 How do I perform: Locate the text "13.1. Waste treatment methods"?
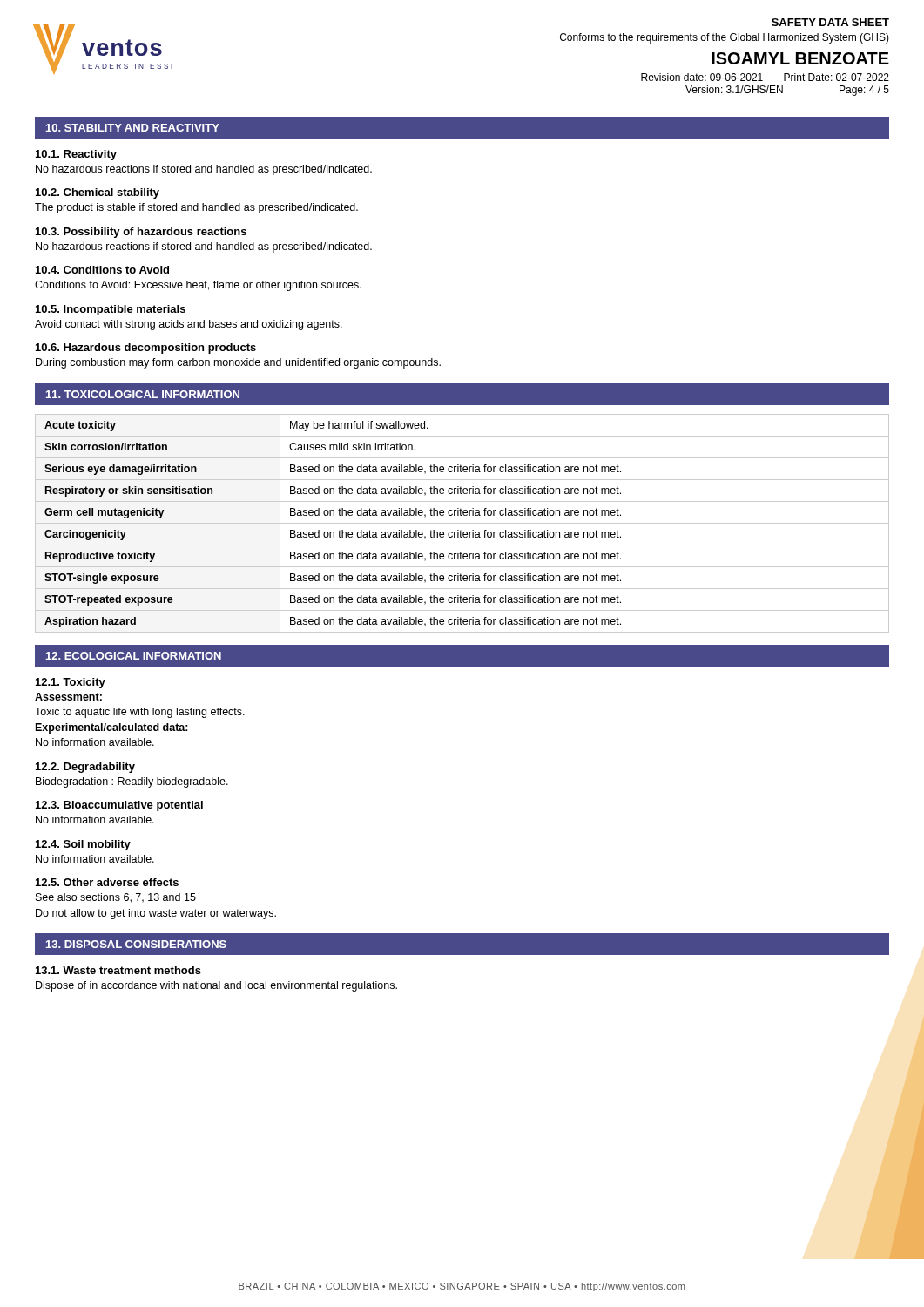[118, 970]
